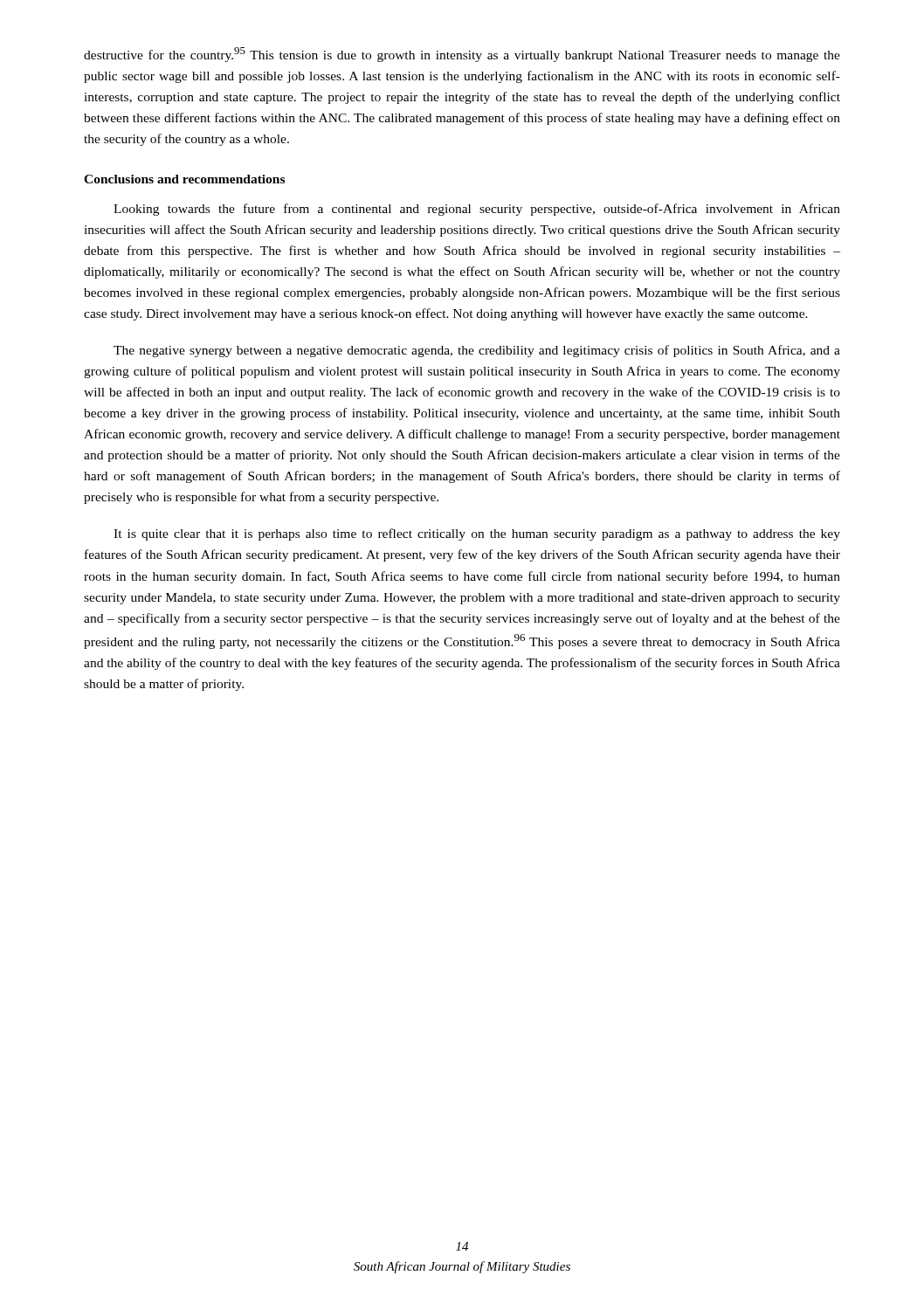Find "Conclusions and recommendations" on this page
Viewport: 924px width, 1310px height.
[x=184, y=179]
